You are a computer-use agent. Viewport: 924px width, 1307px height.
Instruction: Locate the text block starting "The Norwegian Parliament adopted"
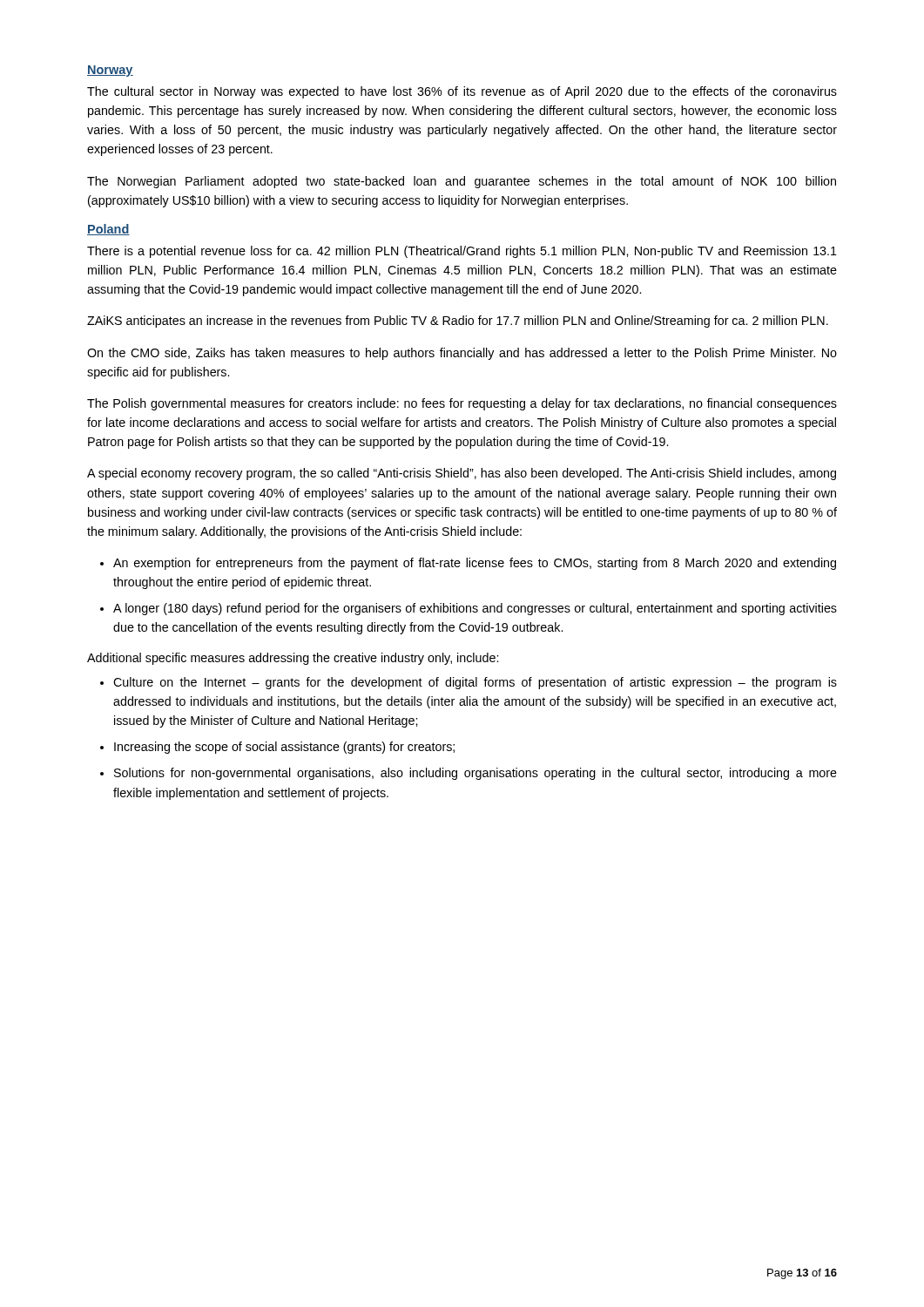[462, 191]
